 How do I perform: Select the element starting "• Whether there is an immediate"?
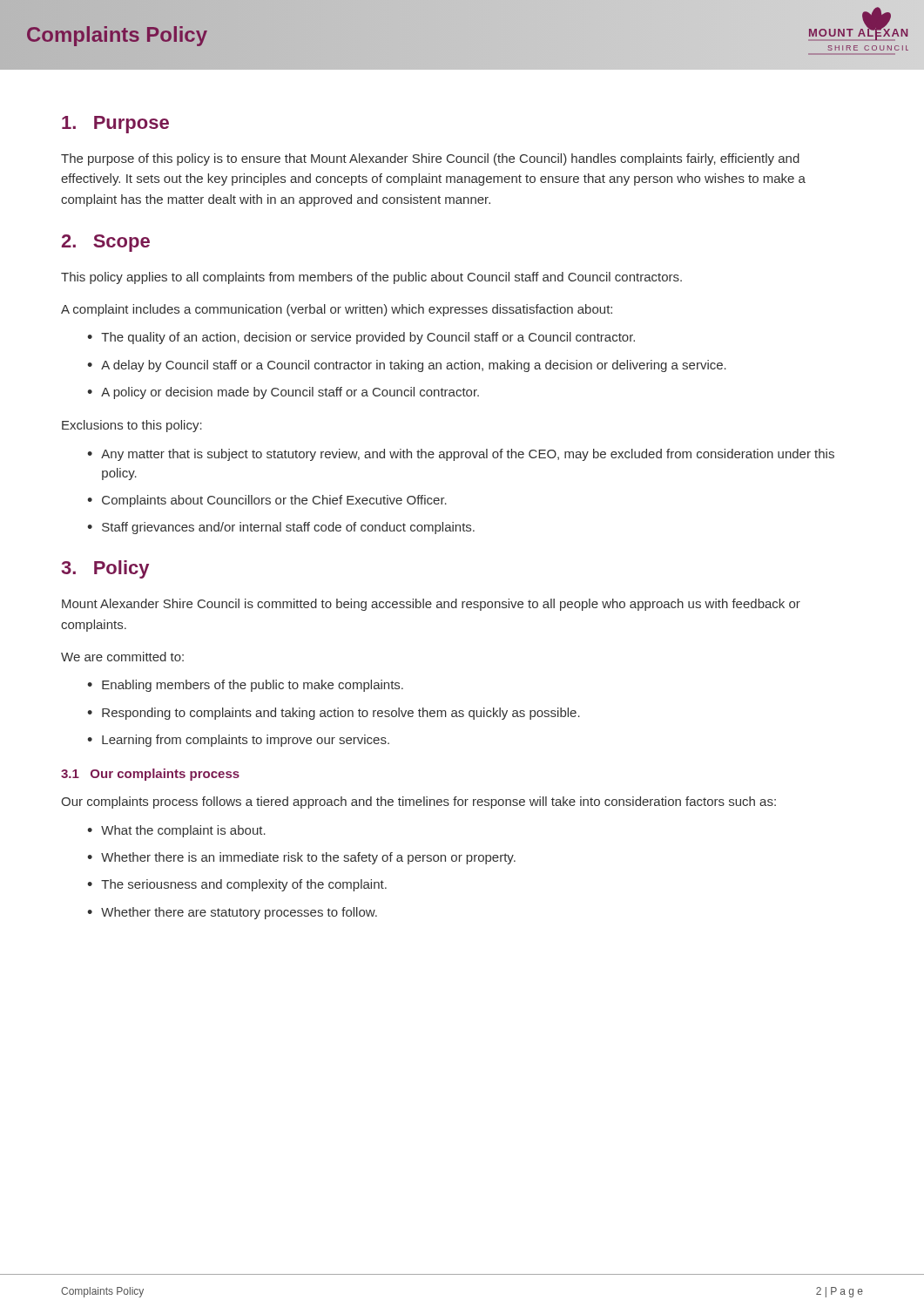point(302,858)
